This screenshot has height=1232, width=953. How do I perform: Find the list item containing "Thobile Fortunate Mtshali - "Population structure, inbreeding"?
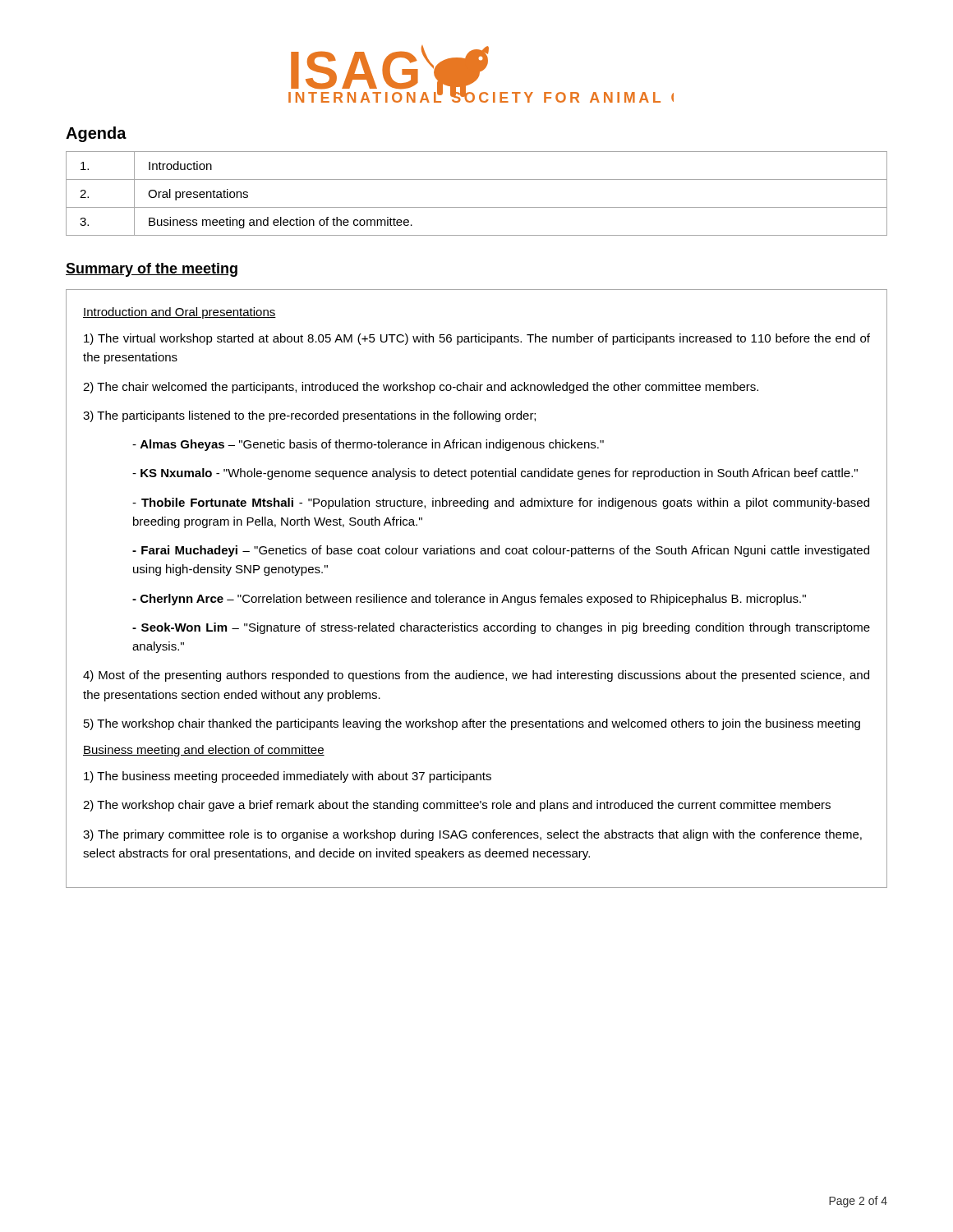coord(501,511)
